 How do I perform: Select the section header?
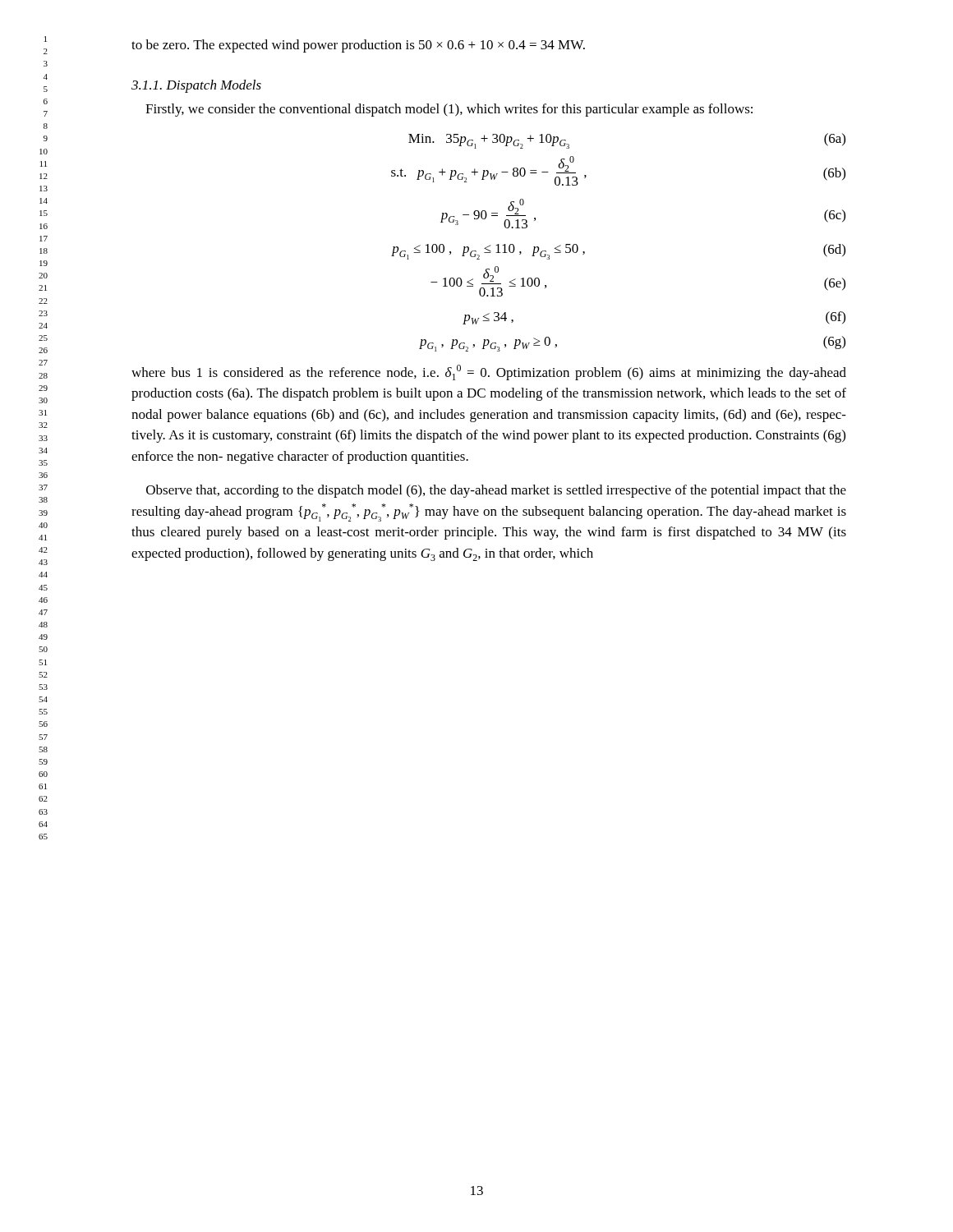[x=196, y=85]
